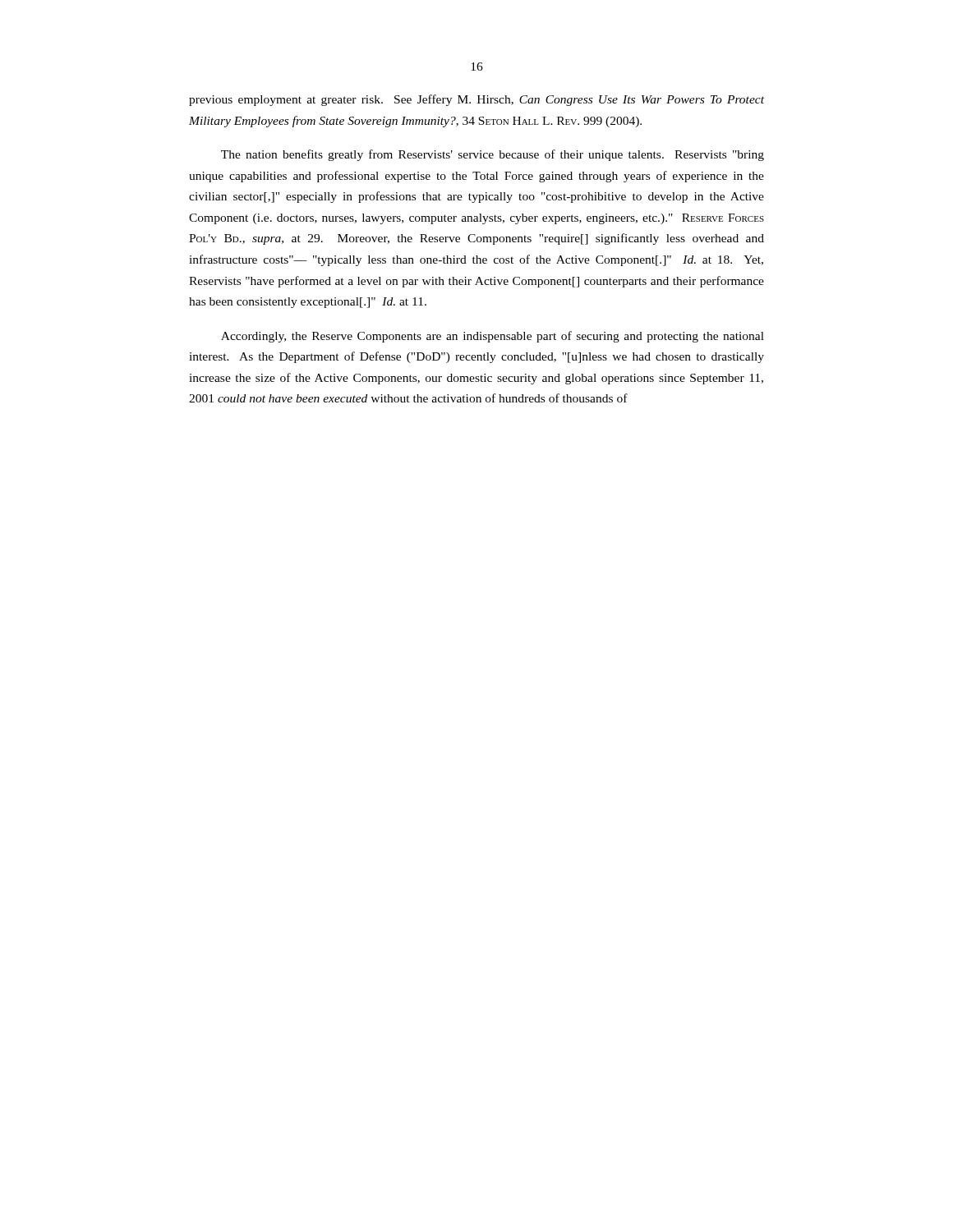
Task: Navigate to the block starting "Accordingly, the Reserve Components"
Action: [x=476, y=367]
